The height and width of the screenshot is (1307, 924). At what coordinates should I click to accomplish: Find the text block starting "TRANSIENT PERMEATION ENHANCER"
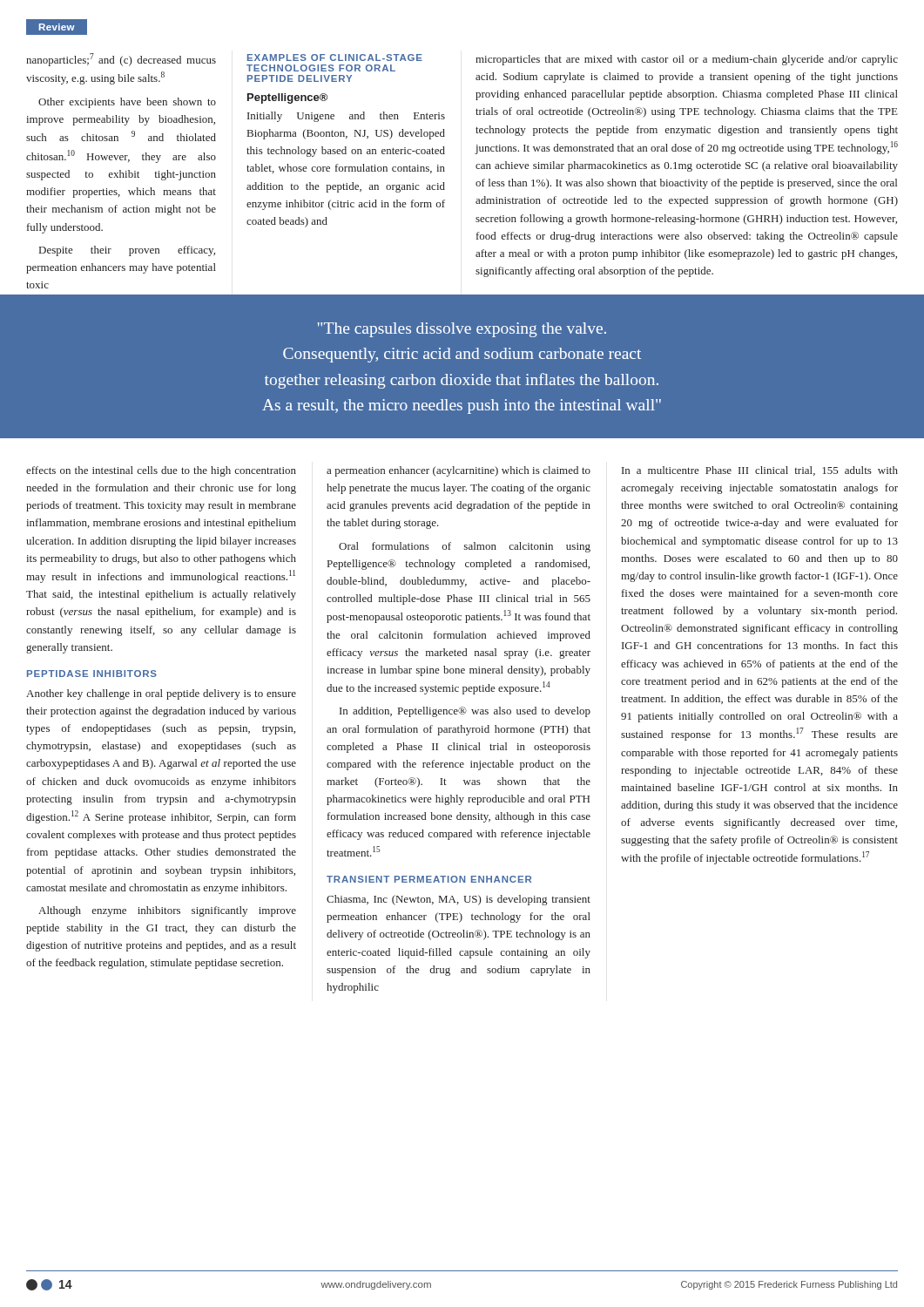(x=430, y=879)
